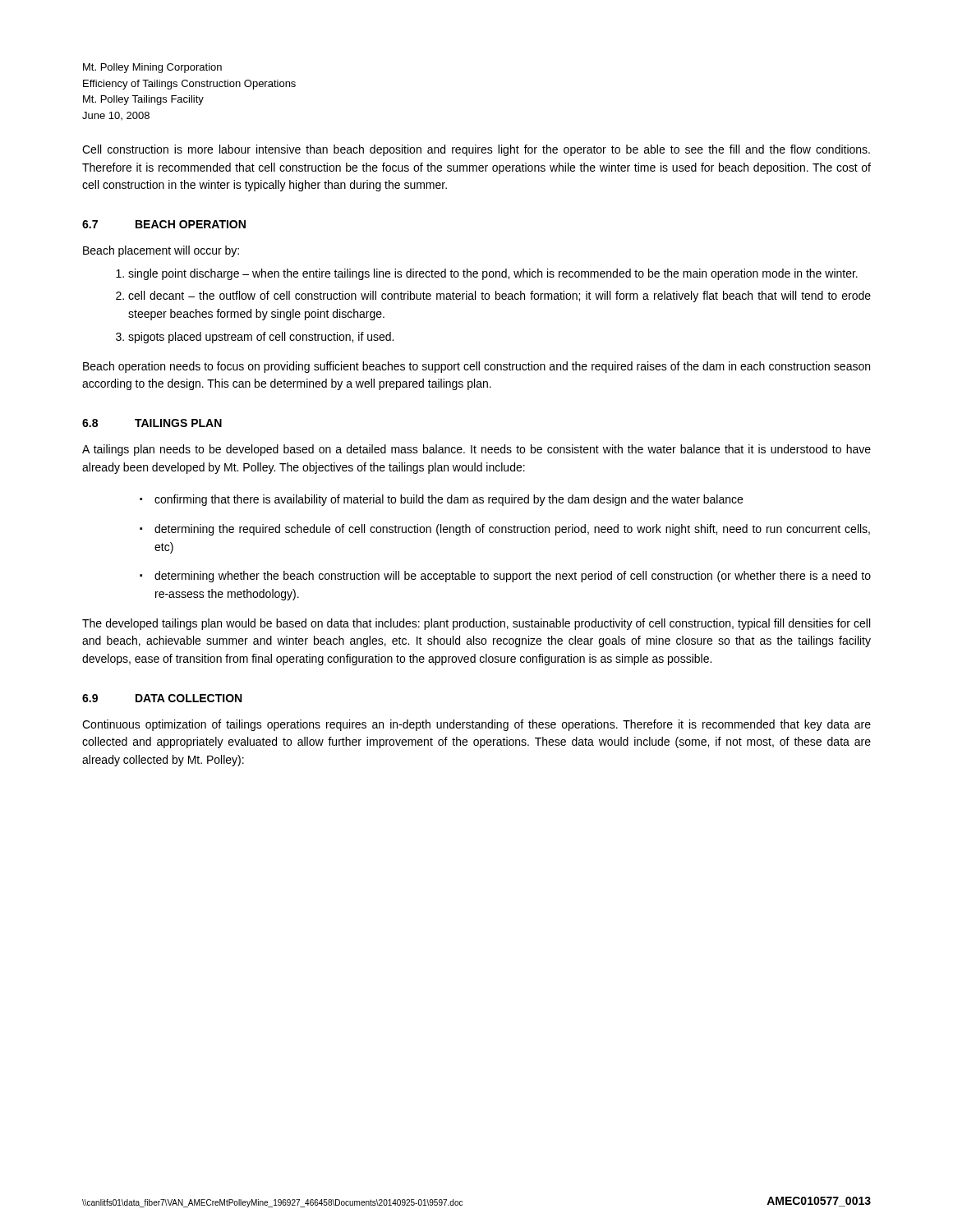
Task: Select the list item that reads "spigots placed upstream of cell construction,"
Action: click(261, 337)
